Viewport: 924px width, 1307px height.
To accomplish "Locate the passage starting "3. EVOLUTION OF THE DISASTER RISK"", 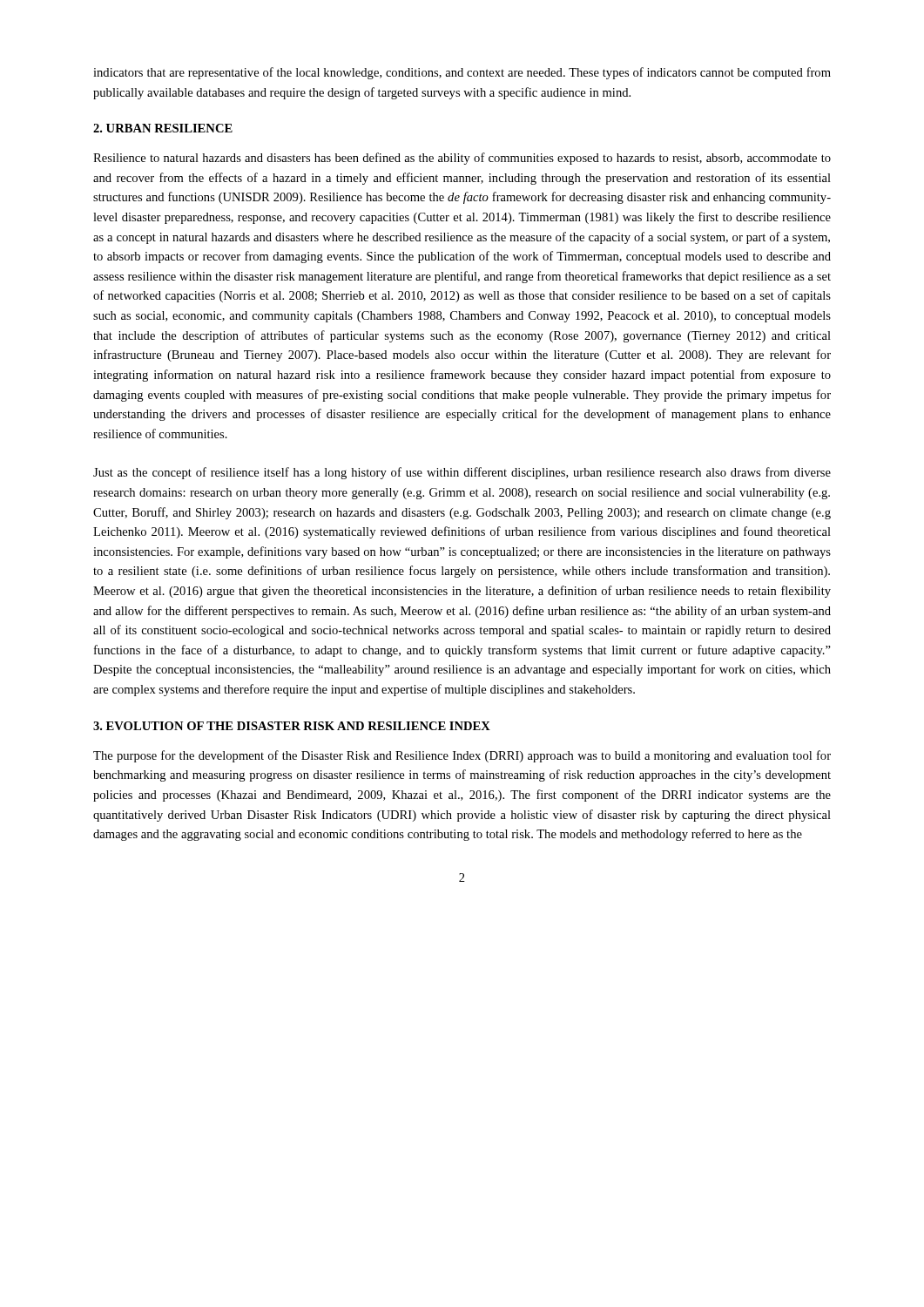I will pyautogui.click(x=292, y=726).
